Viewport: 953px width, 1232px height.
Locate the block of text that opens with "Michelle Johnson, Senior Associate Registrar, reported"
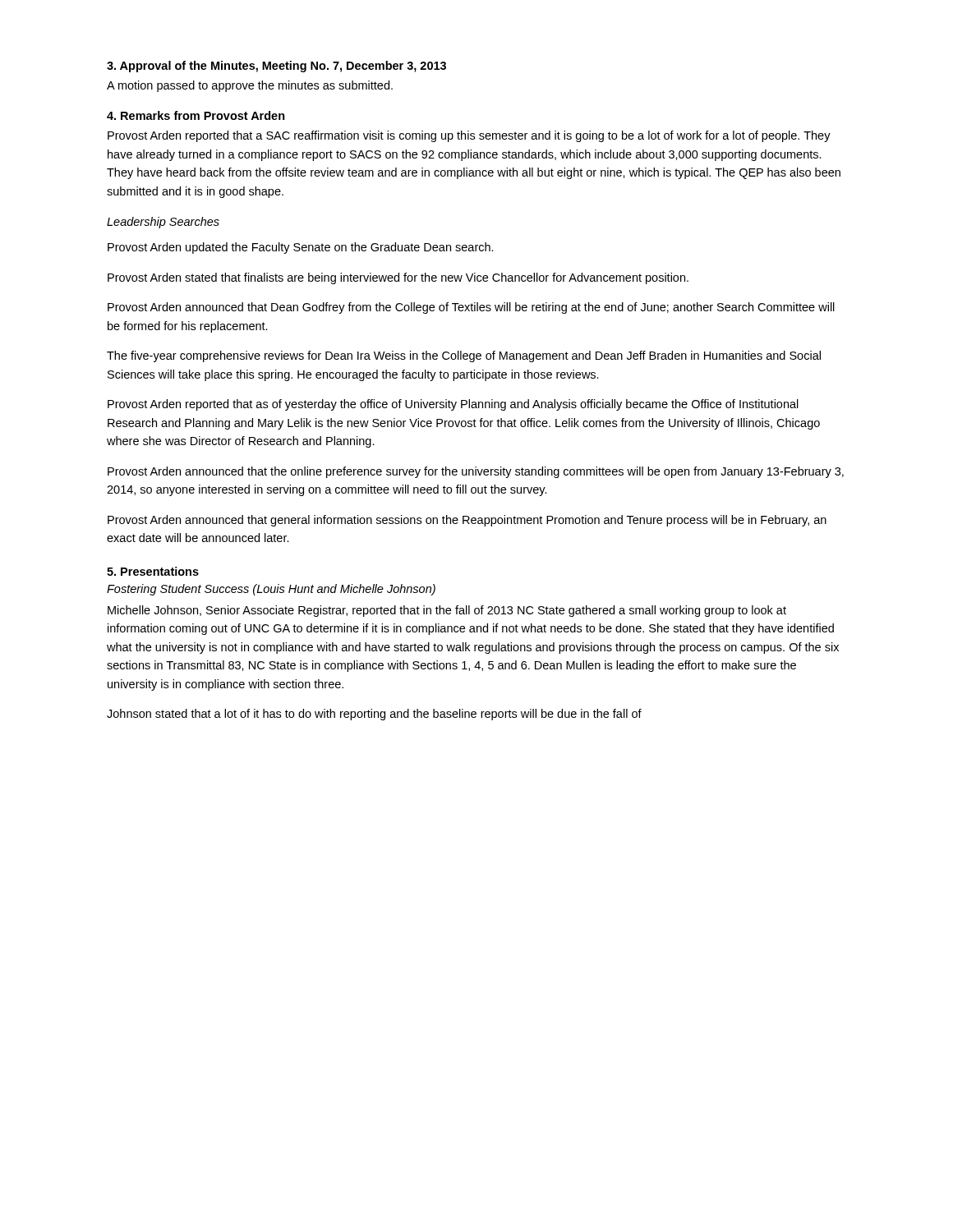pos(473,647)
